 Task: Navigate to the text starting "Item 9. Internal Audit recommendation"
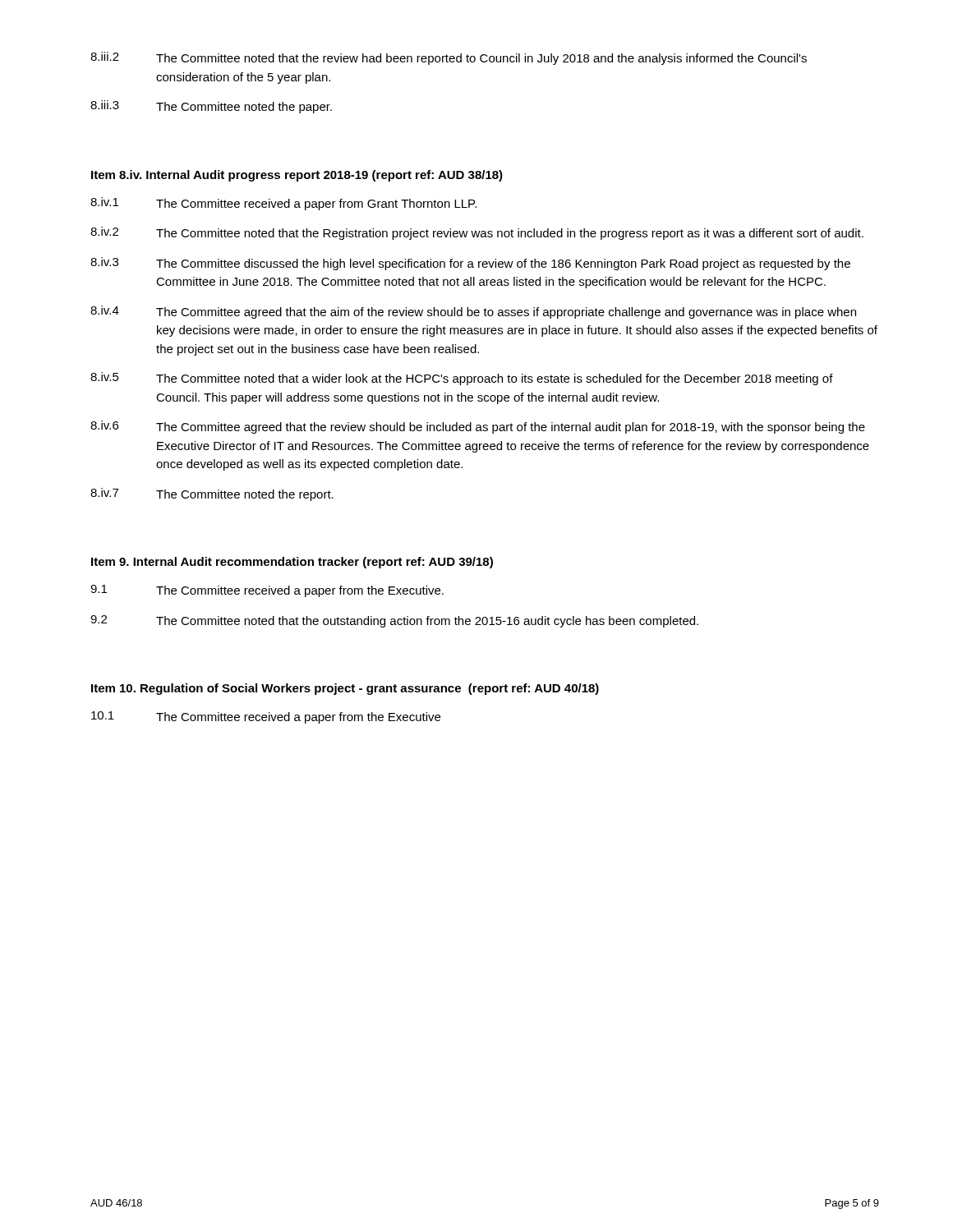pos(292,561)
